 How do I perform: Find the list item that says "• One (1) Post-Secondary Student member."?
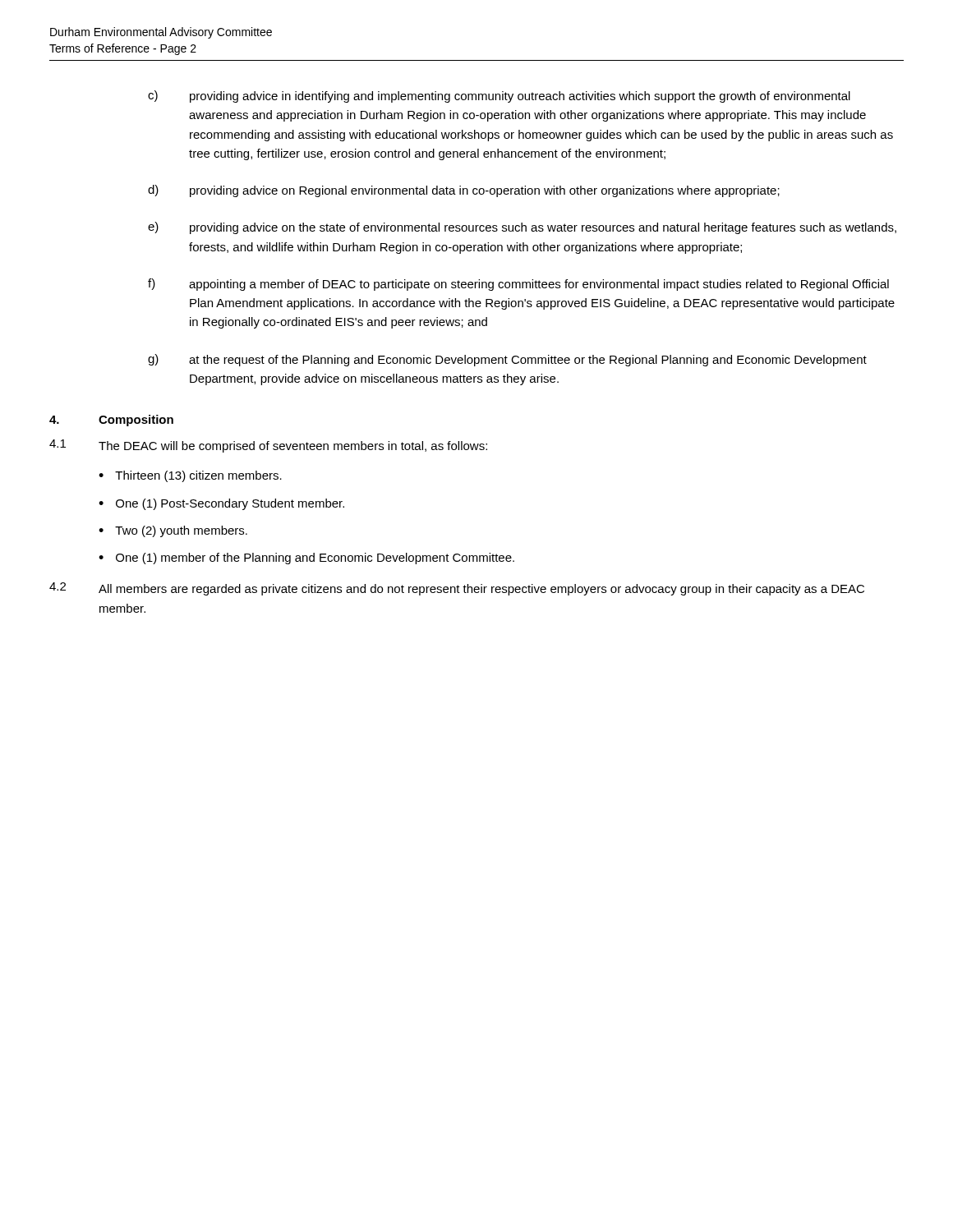[221, 504]
